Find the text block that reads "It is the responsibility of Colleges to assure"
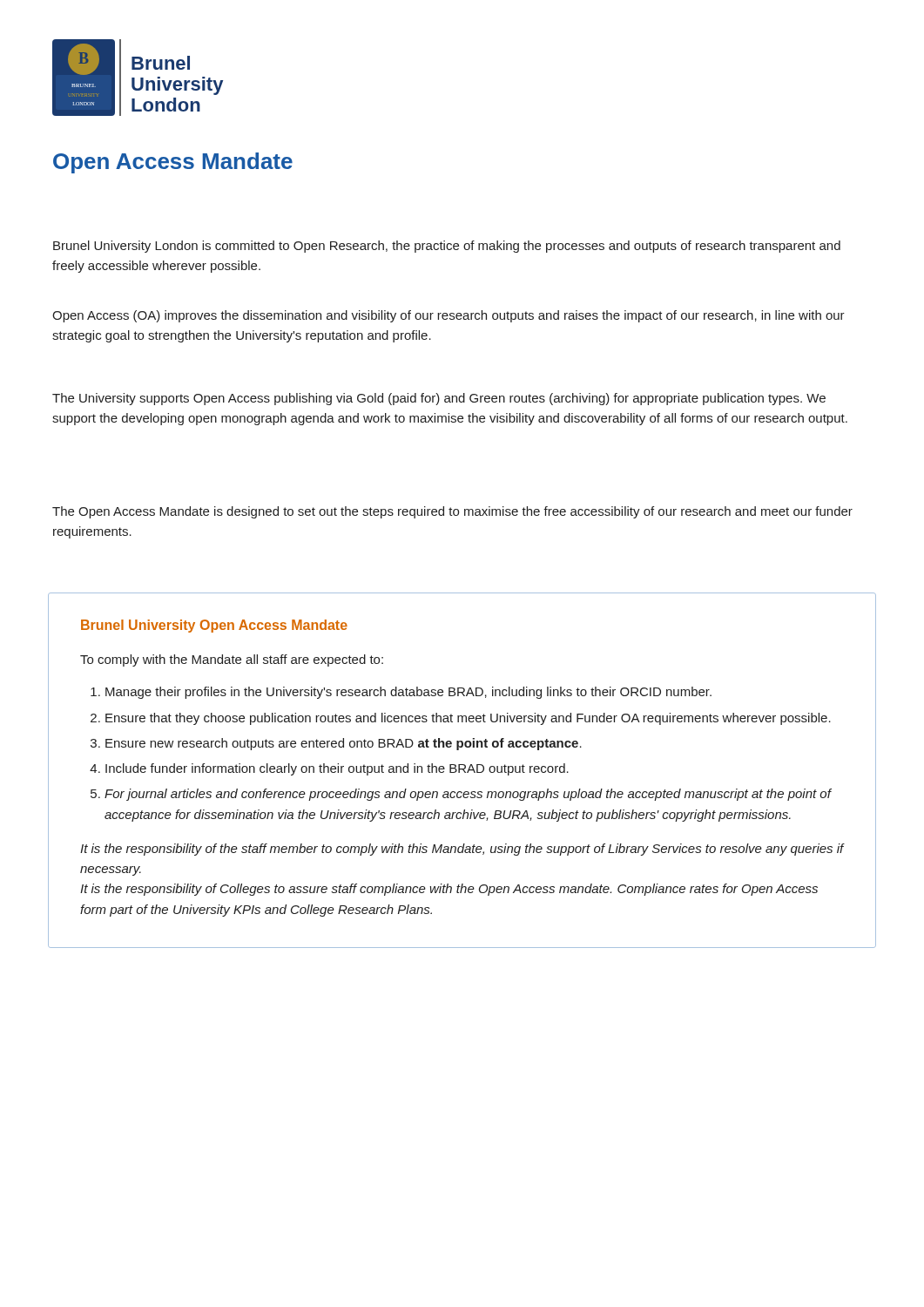Image resolution: width=924 pixels, height=1307 pixels. (462, 899)
